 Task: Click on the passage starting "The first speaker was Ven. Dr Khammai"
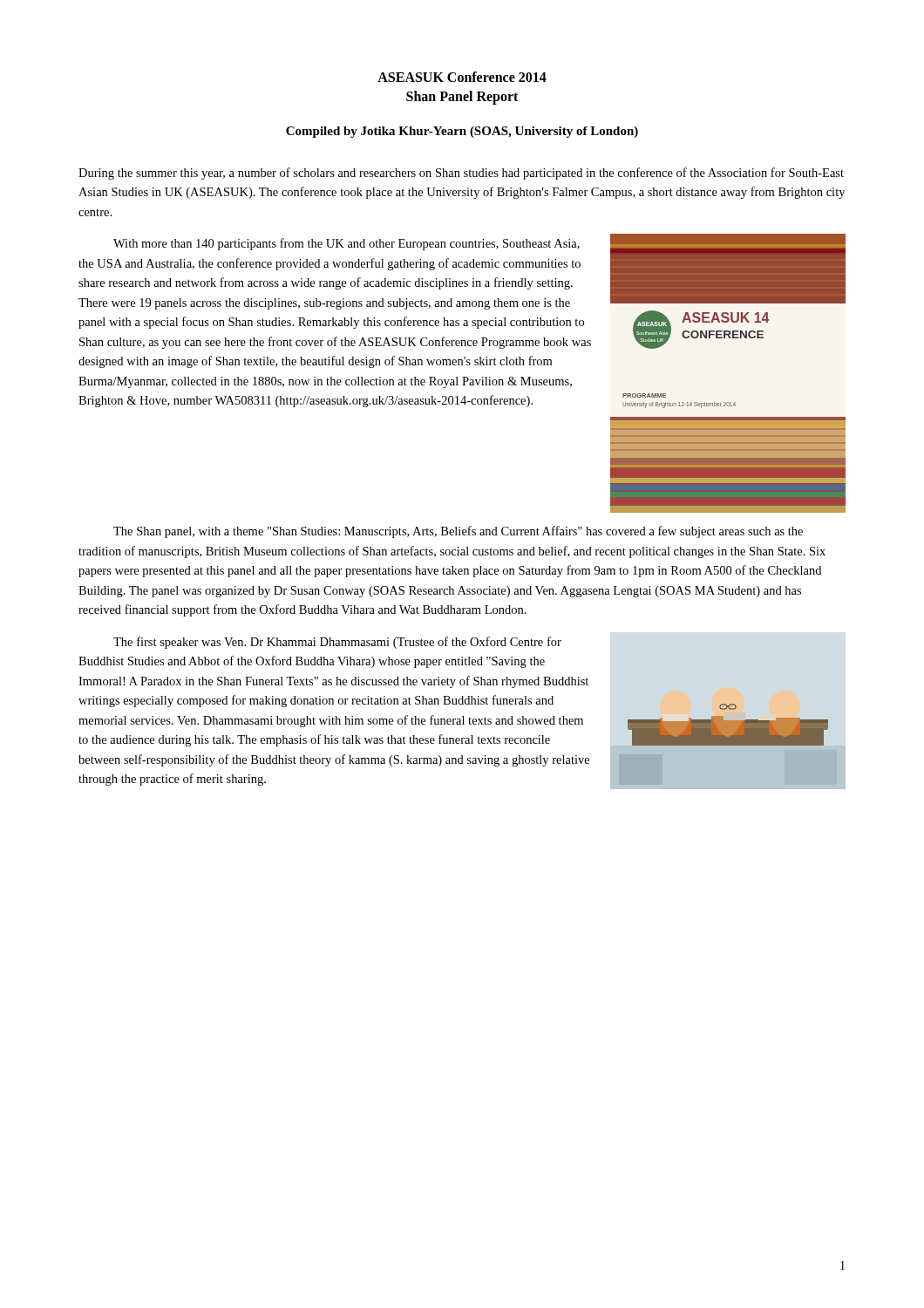(334, 710)
